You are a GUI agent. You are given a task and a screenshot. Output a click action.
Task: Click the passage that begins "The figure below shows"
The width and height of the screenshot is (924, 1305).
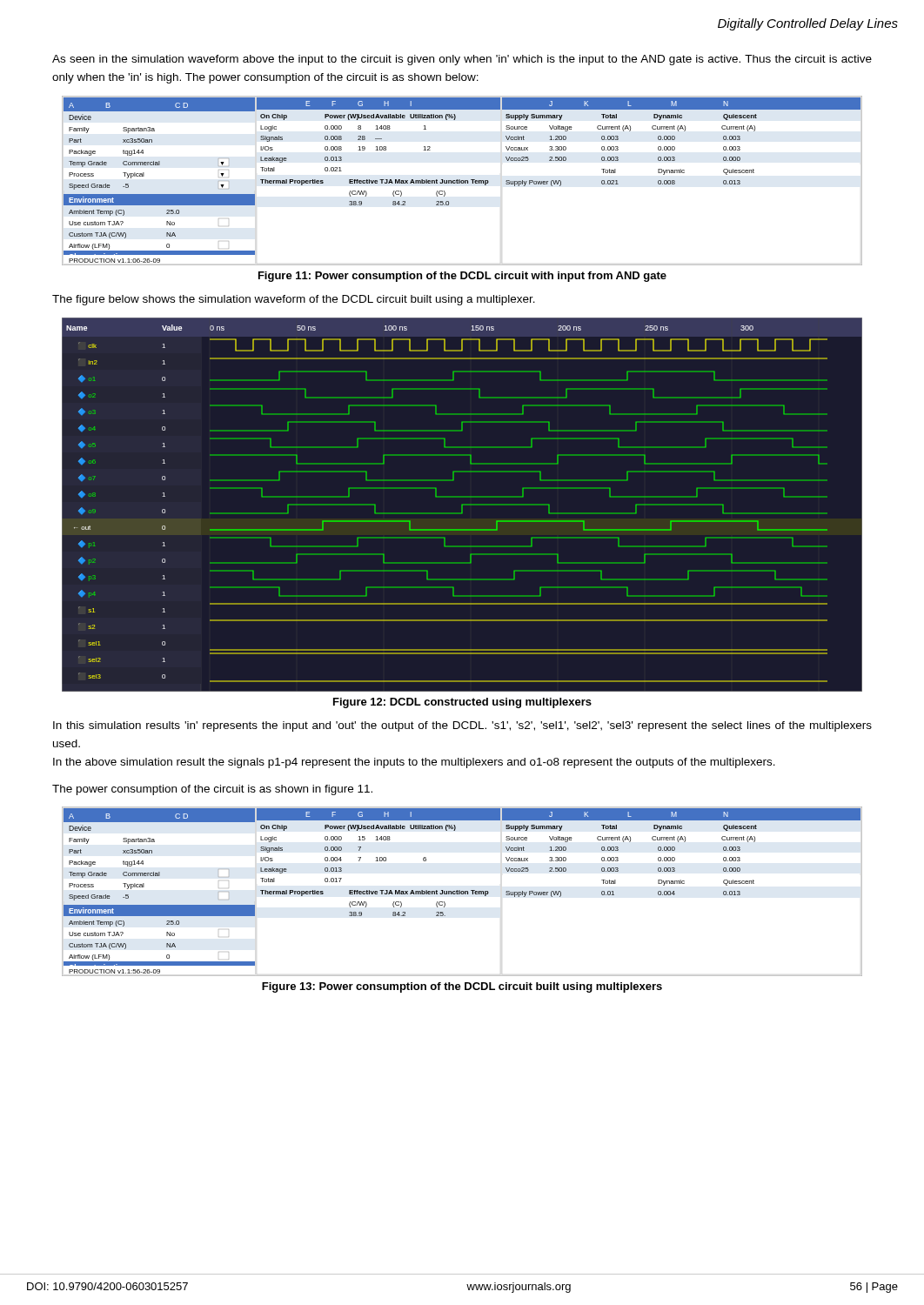pos(294,299)
